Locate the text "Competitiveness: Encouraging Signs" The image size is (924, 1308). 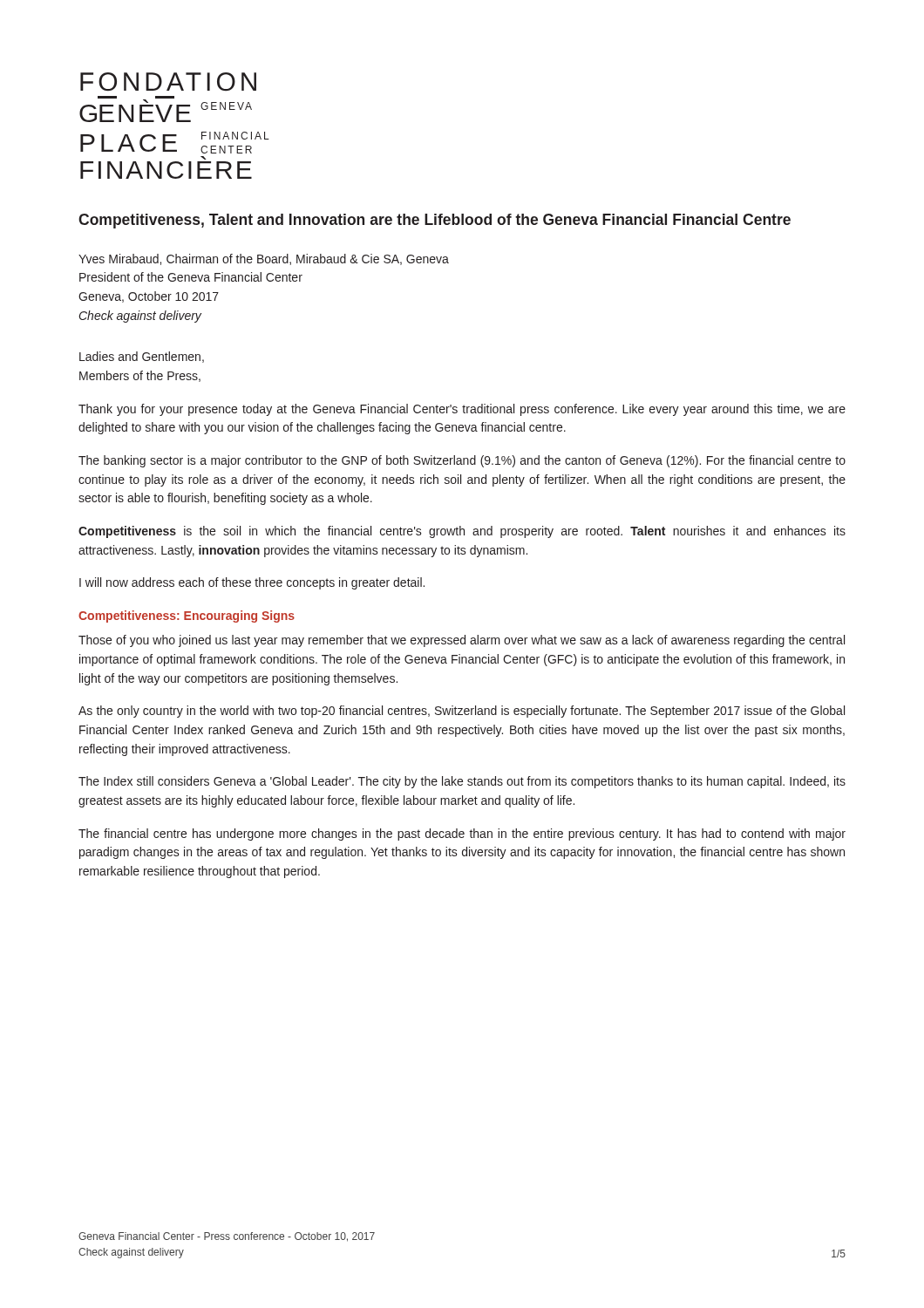click(x=187, y=616)
